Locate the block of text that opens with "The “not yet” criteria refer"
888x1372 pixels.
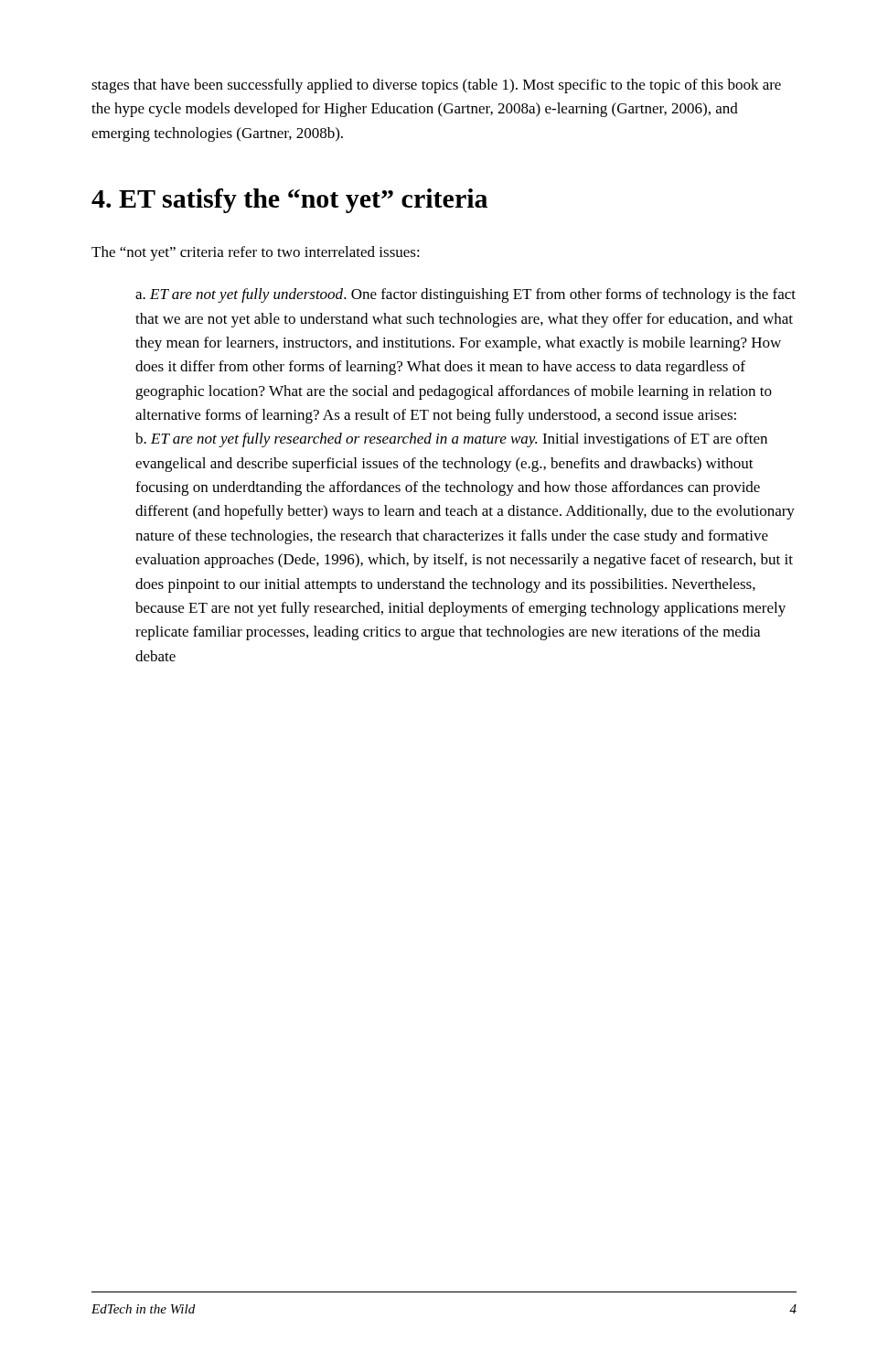[256, 253]
